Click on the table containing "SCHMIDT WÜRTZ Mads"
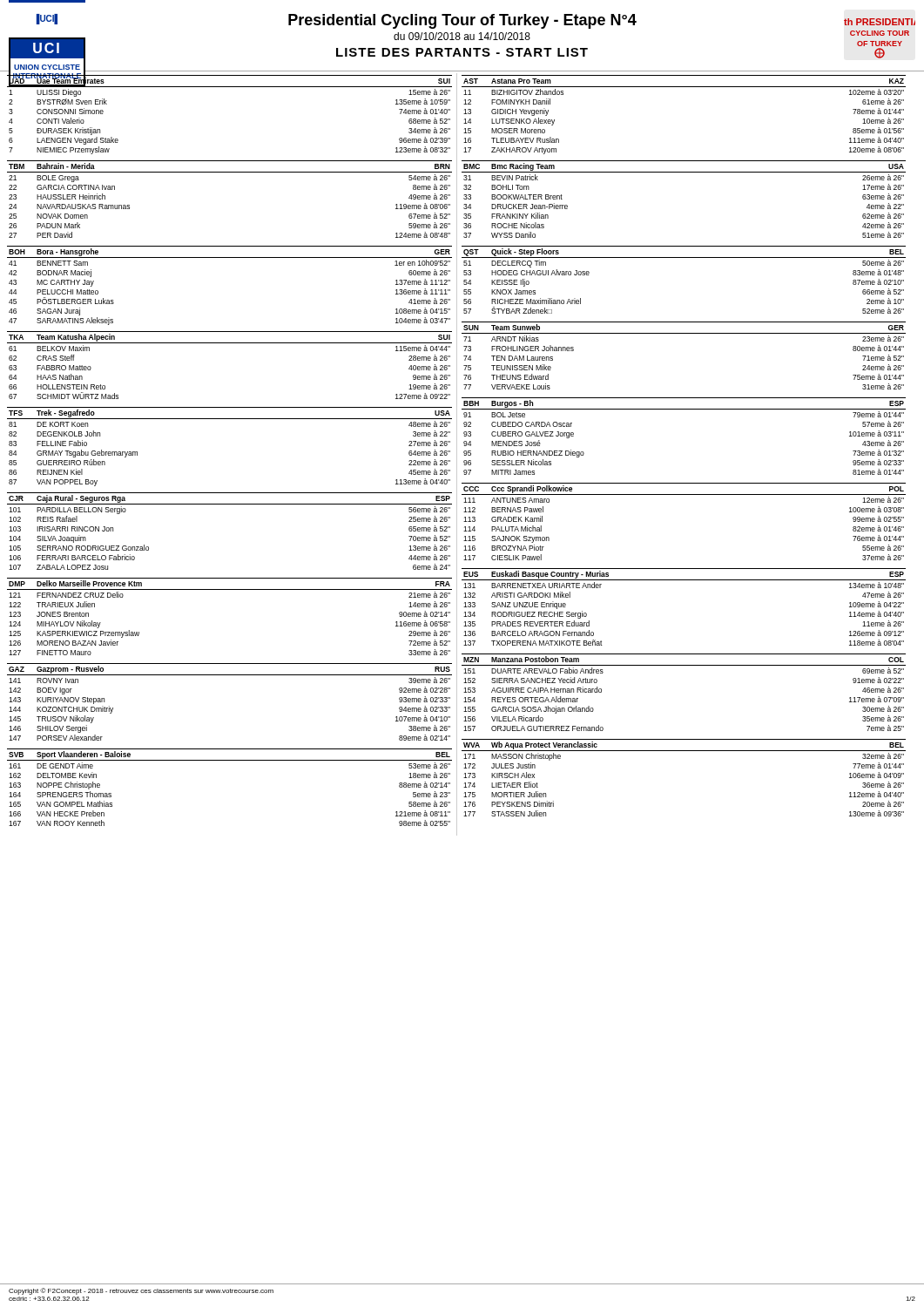The width and height of the screenshot is (924, 1307). tap(229, 366)
